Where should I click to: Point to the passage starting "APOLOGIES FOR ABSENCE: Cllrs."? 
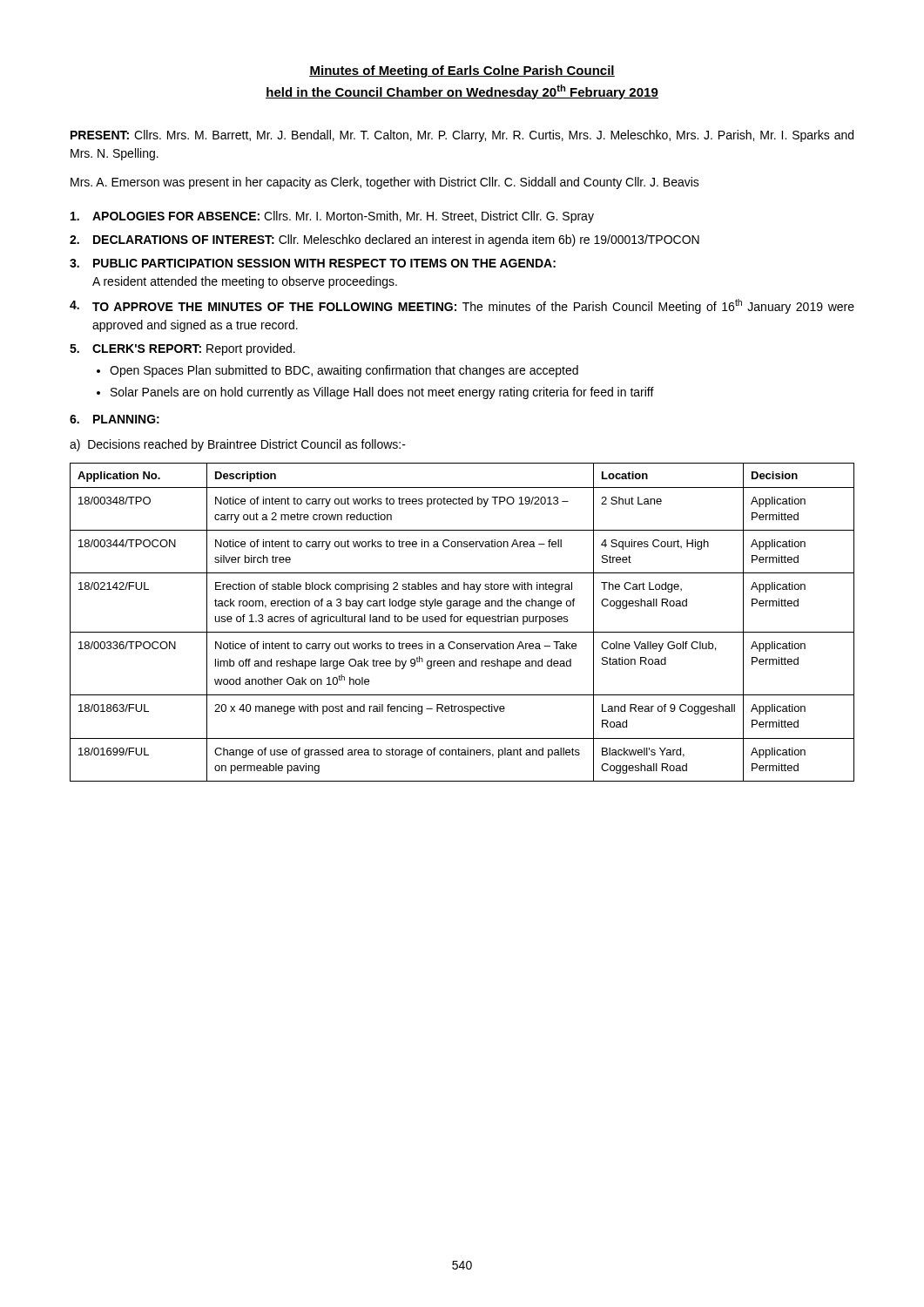(x=462, y=217)
